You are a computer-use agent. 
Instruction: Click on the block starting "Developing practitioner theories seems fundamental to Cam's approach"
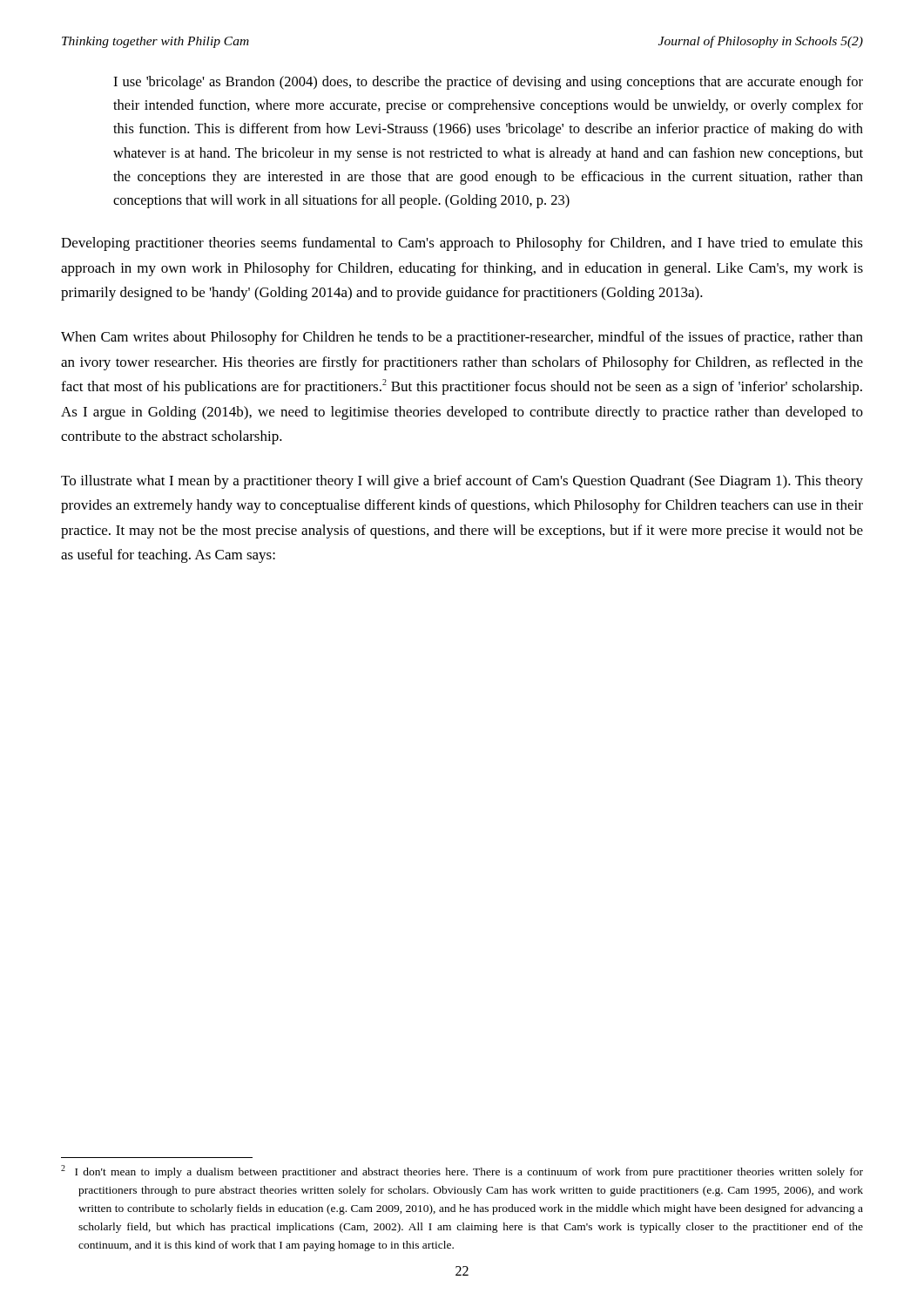(x=462, y=268)
